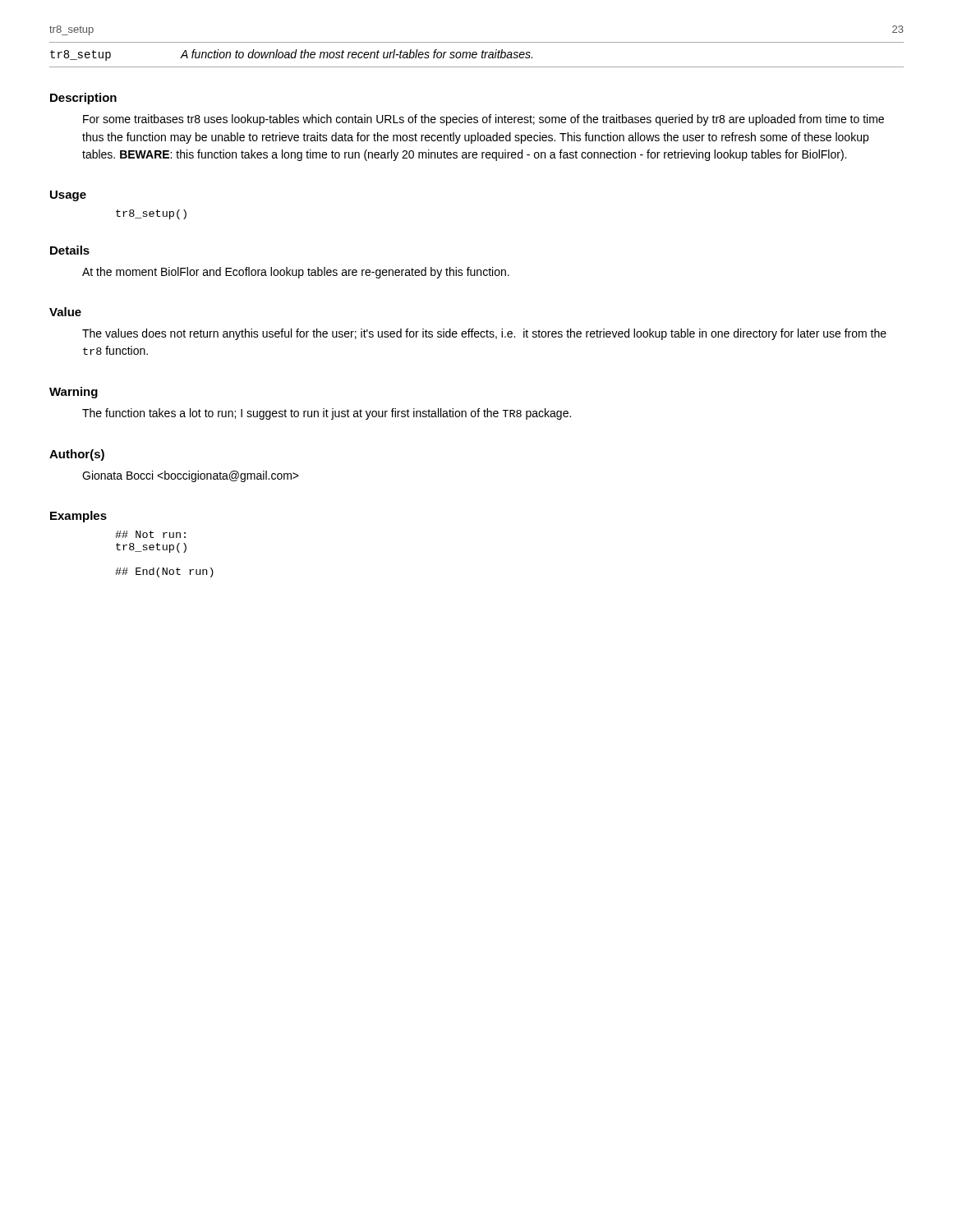Locate the block of text that opens with "The values does not return anythis useful for"
The image size is (953, 1232).
pyautogui.click(x=484, y=343)
